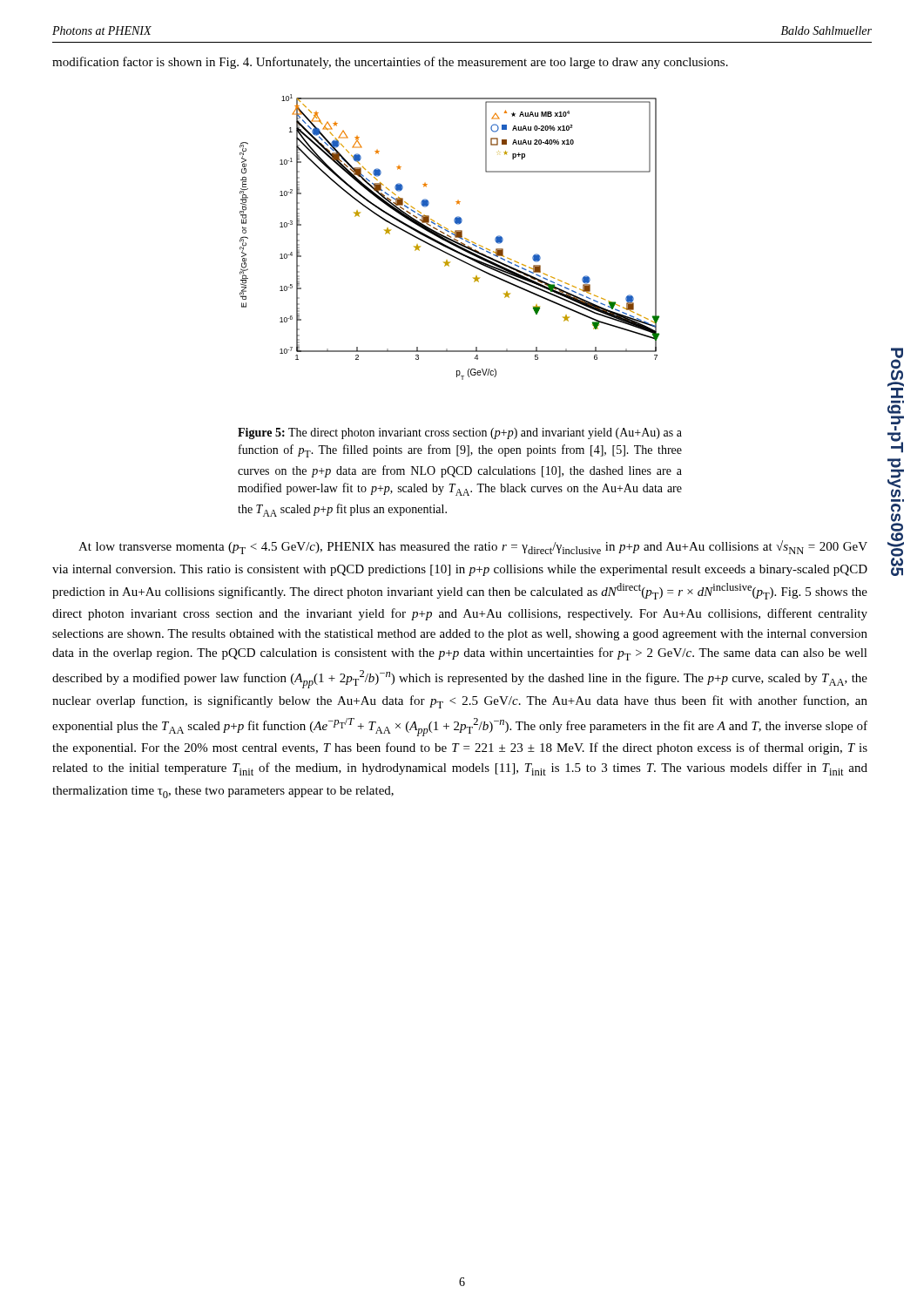Select the text block with the text "At low transverse momenta (pT"
This screenshot has width=924, height=1307.
click(460, 670)
